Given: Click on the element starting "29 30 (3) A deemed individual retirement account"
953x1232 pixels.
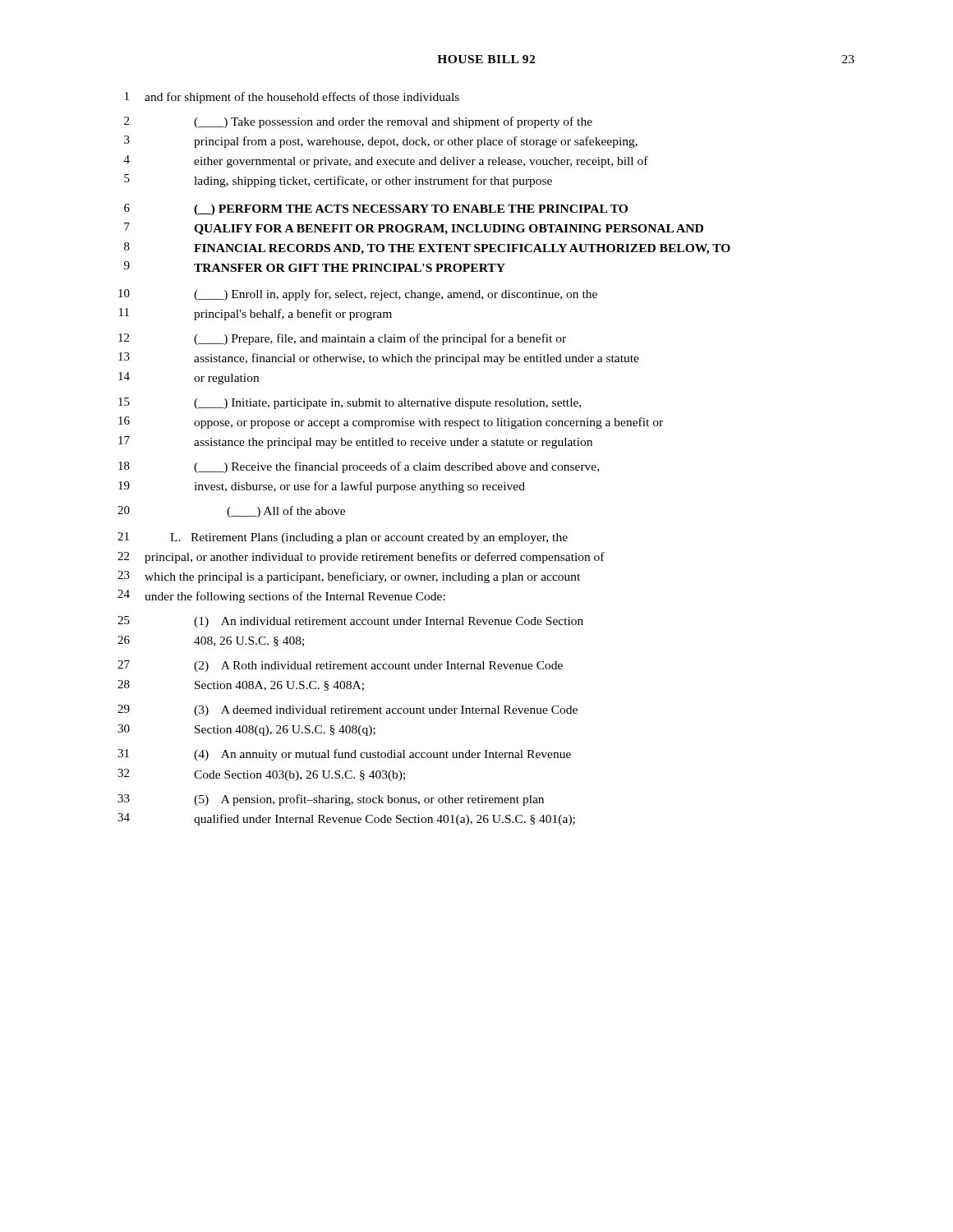Looking at the screenshot, I should [x=476, y=720].
